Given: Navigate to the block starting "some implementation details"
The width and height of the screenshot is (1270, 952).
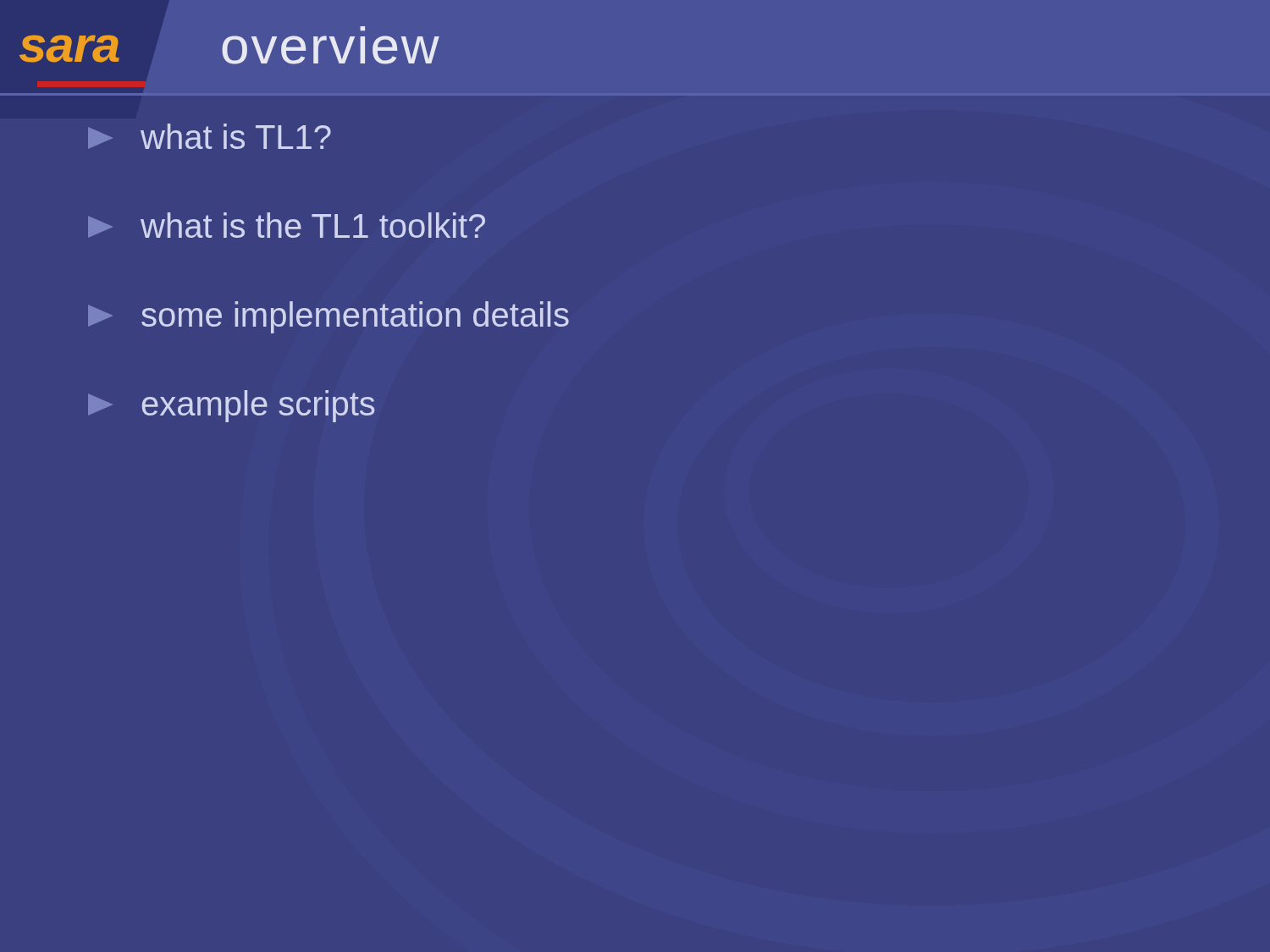Looking at the screenshot, I should click(x=327, y=315).
